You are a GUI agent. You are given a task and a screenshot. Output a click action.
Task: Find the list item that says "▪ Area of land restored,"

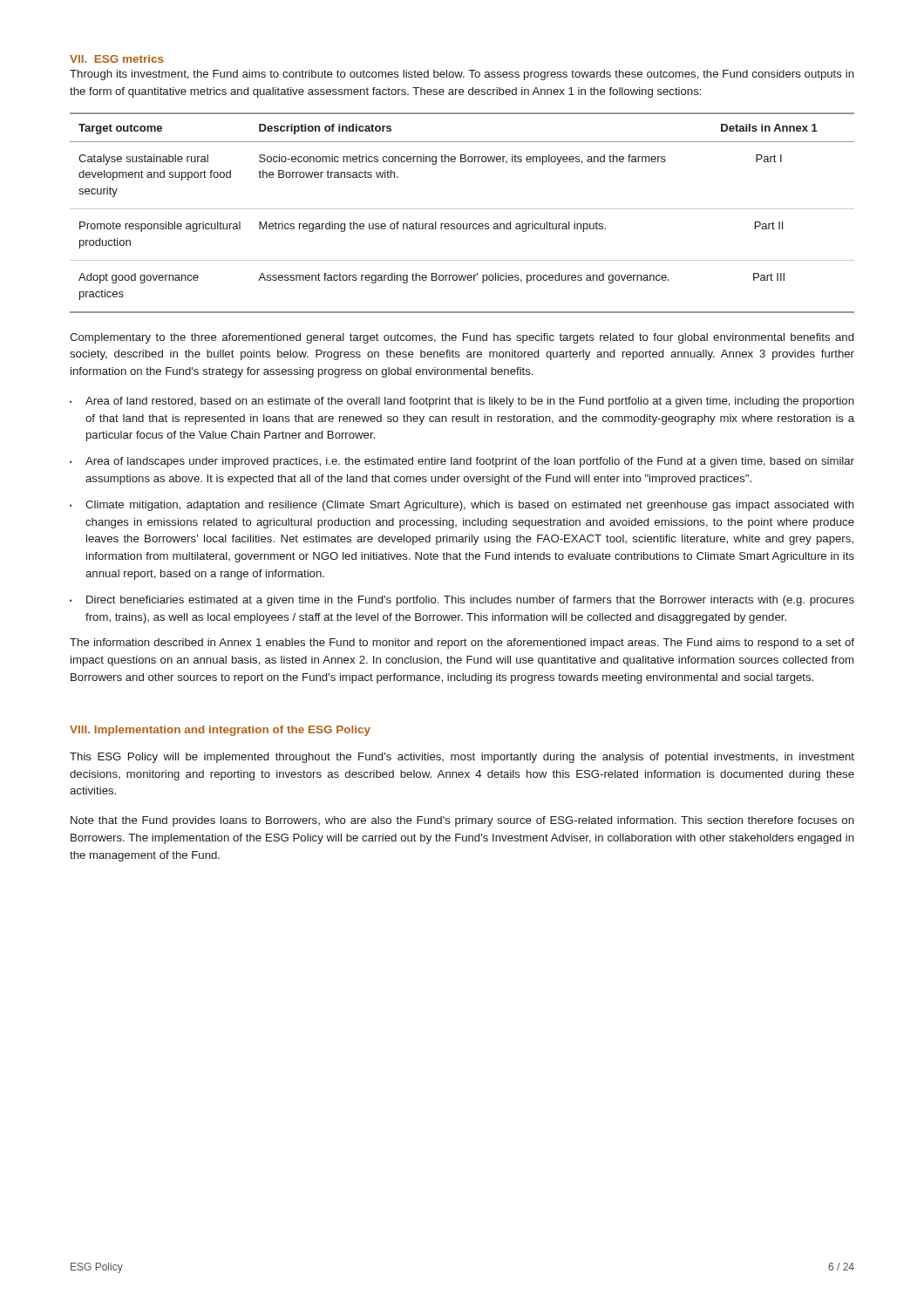462,418
